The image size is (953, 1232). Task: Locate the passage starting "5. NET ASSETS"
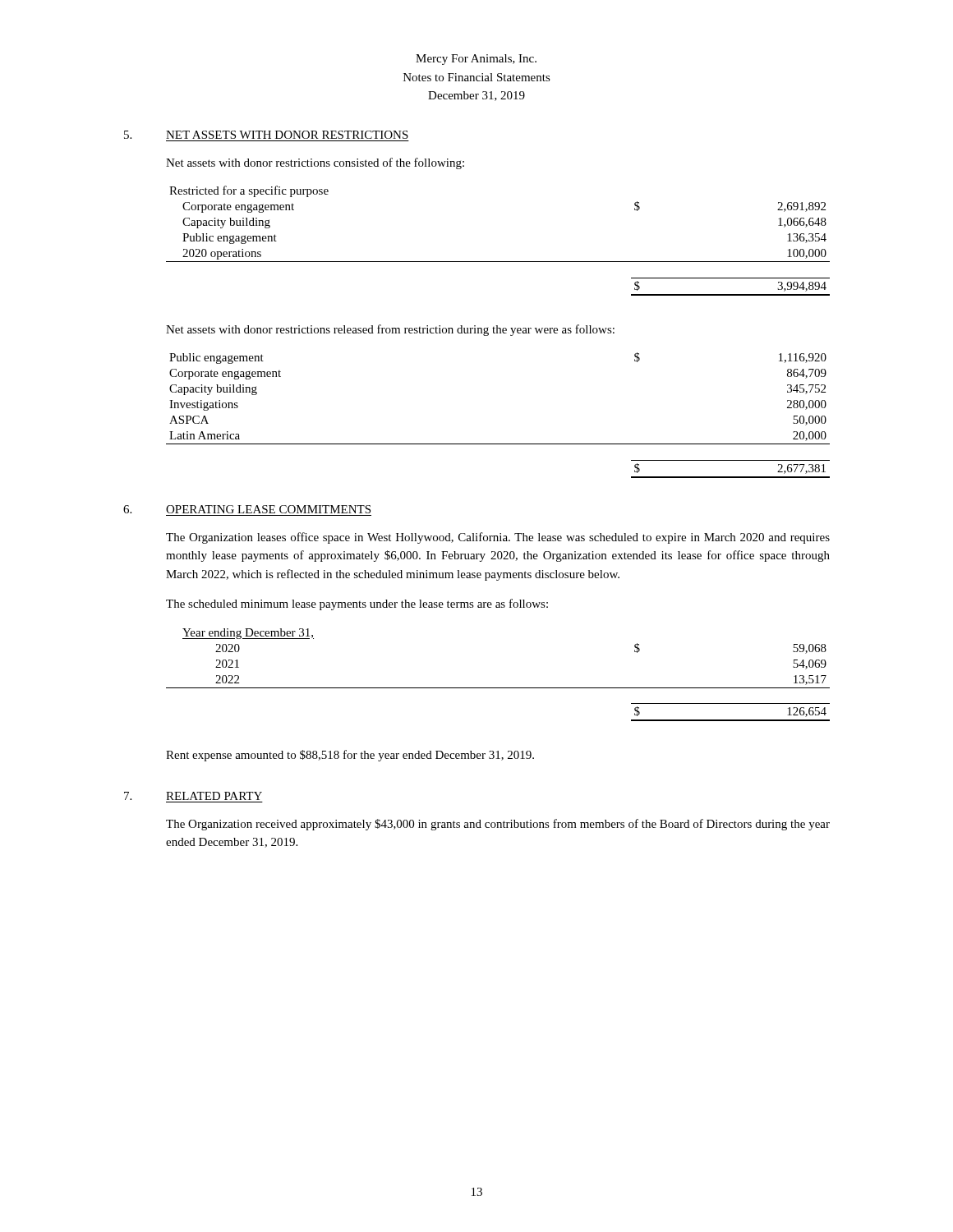tap(266, 135)
